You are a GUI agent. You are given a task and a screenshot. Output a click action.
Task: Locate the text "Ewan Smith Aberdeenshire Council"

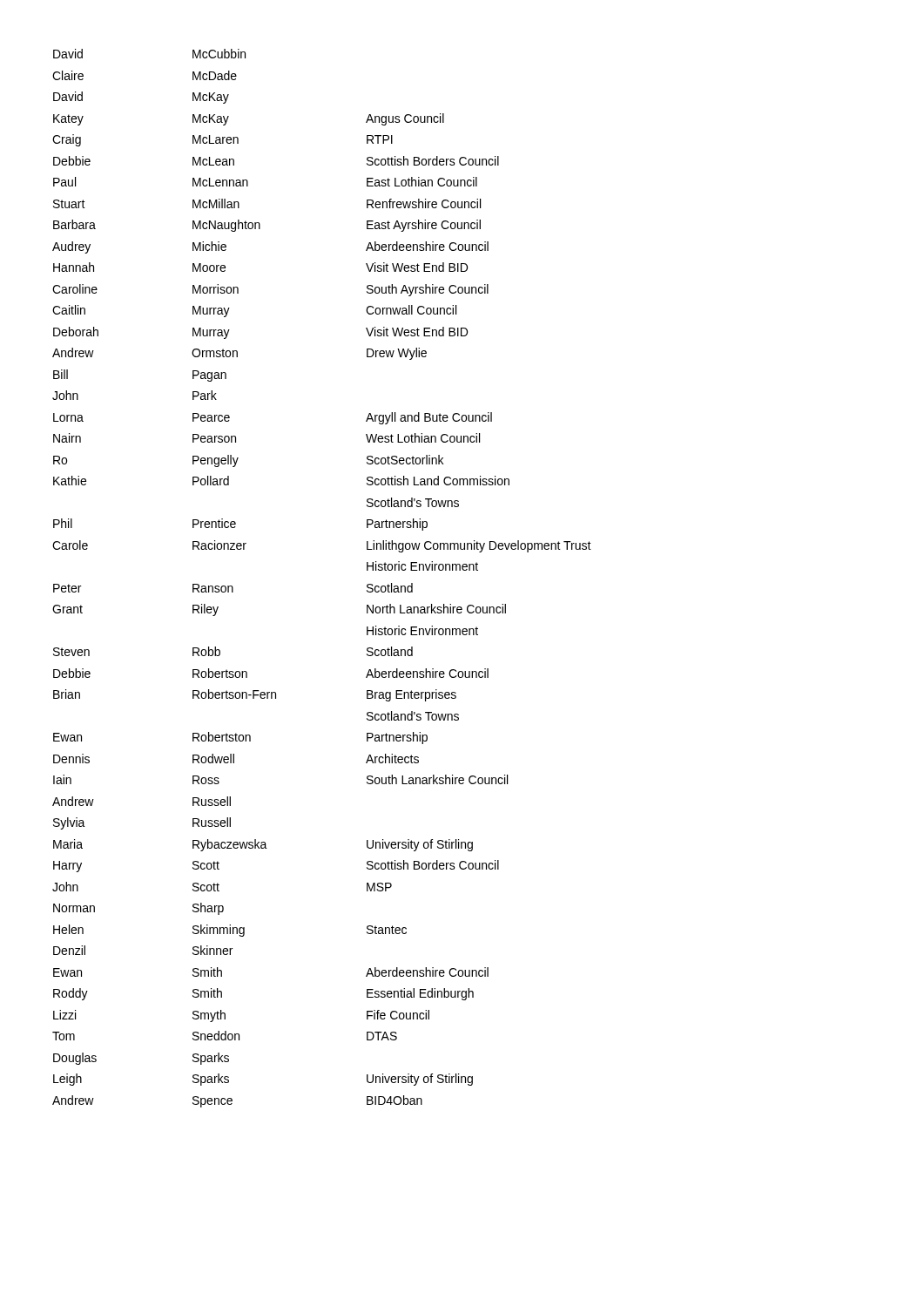[462, 972]
